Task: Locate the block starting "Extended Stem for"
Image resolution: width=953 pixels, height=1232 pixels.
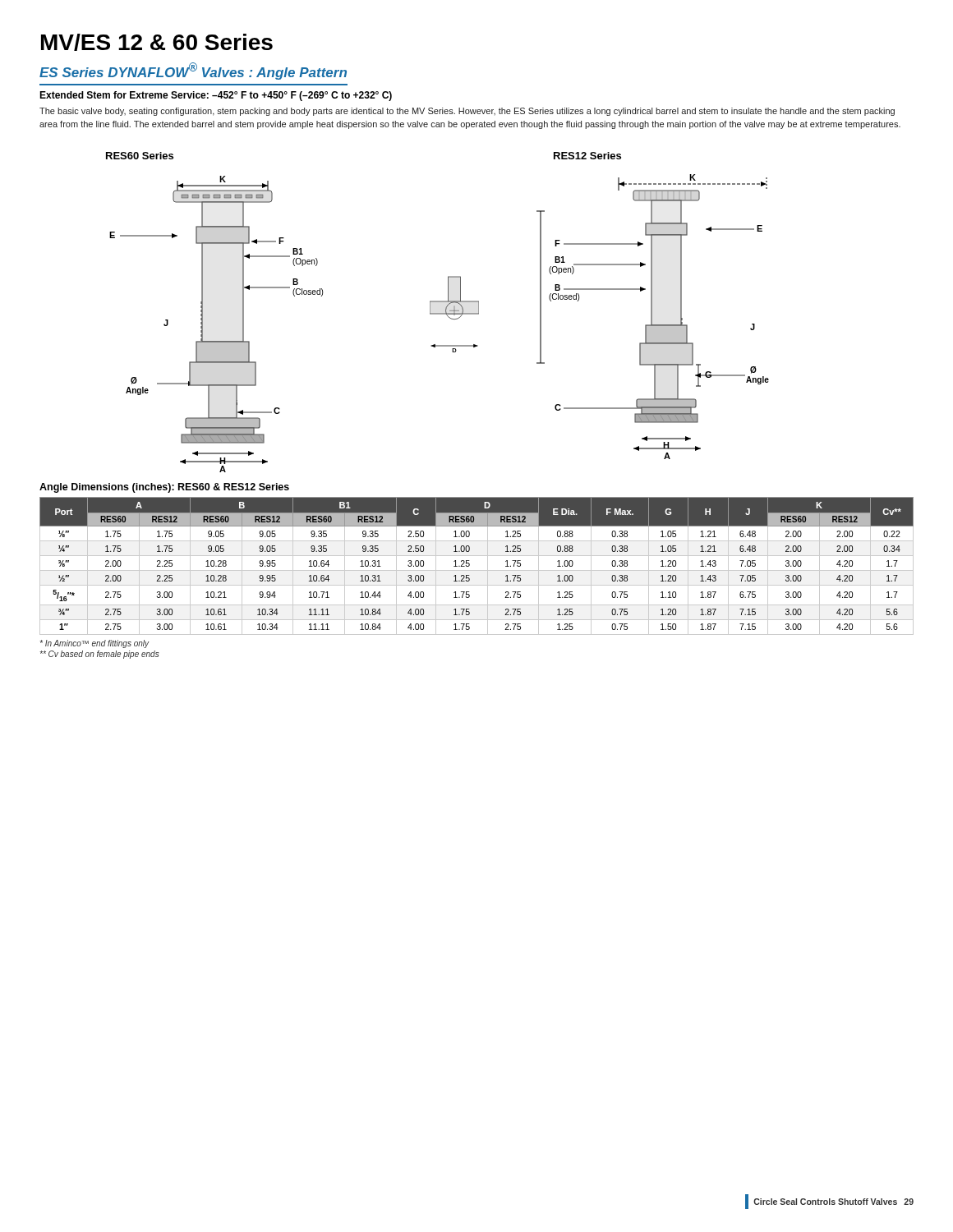Action: point(216,95)
